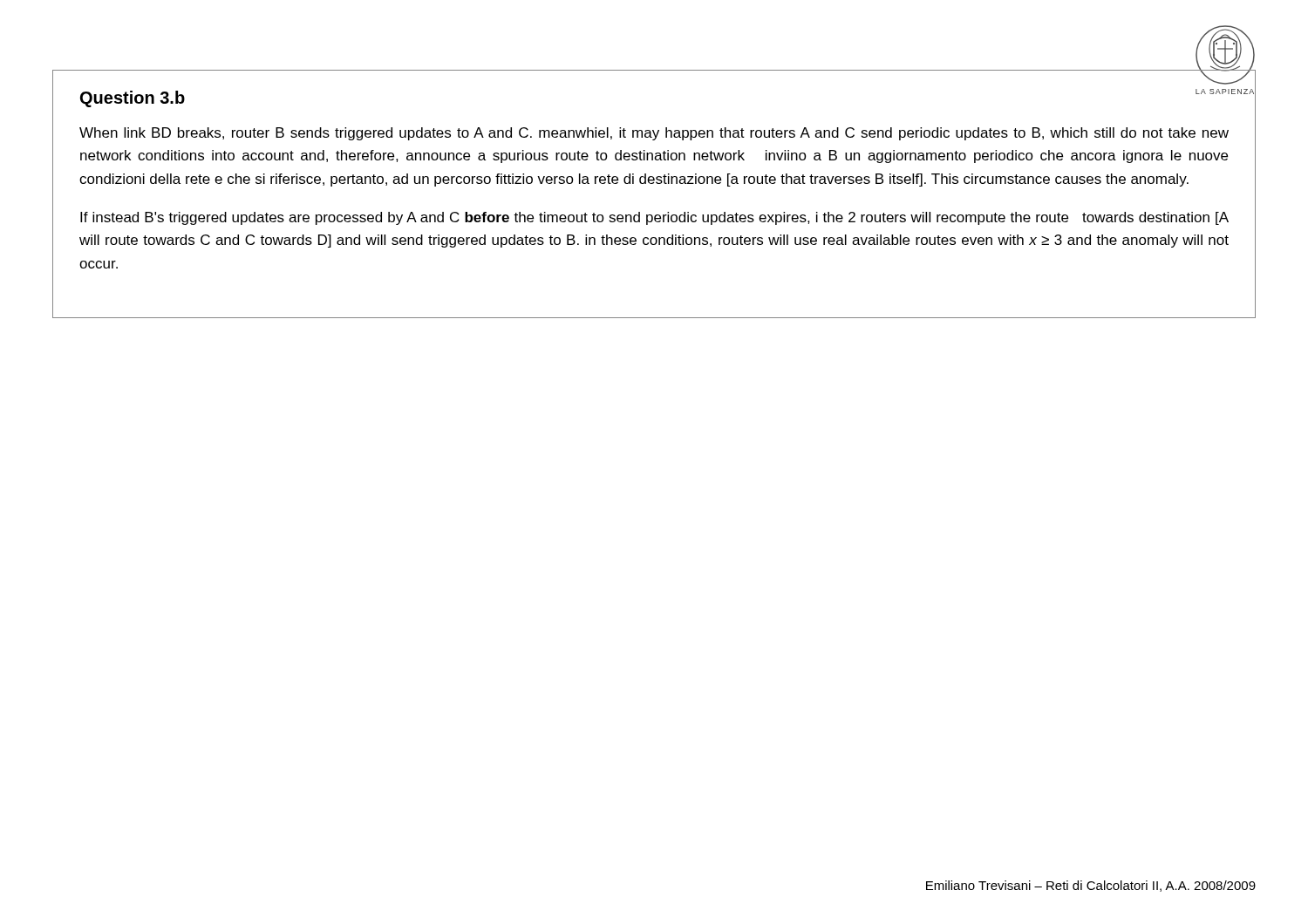Click on the logo
This screenshot has height=924, width=1308.
tap(1225, 60)
